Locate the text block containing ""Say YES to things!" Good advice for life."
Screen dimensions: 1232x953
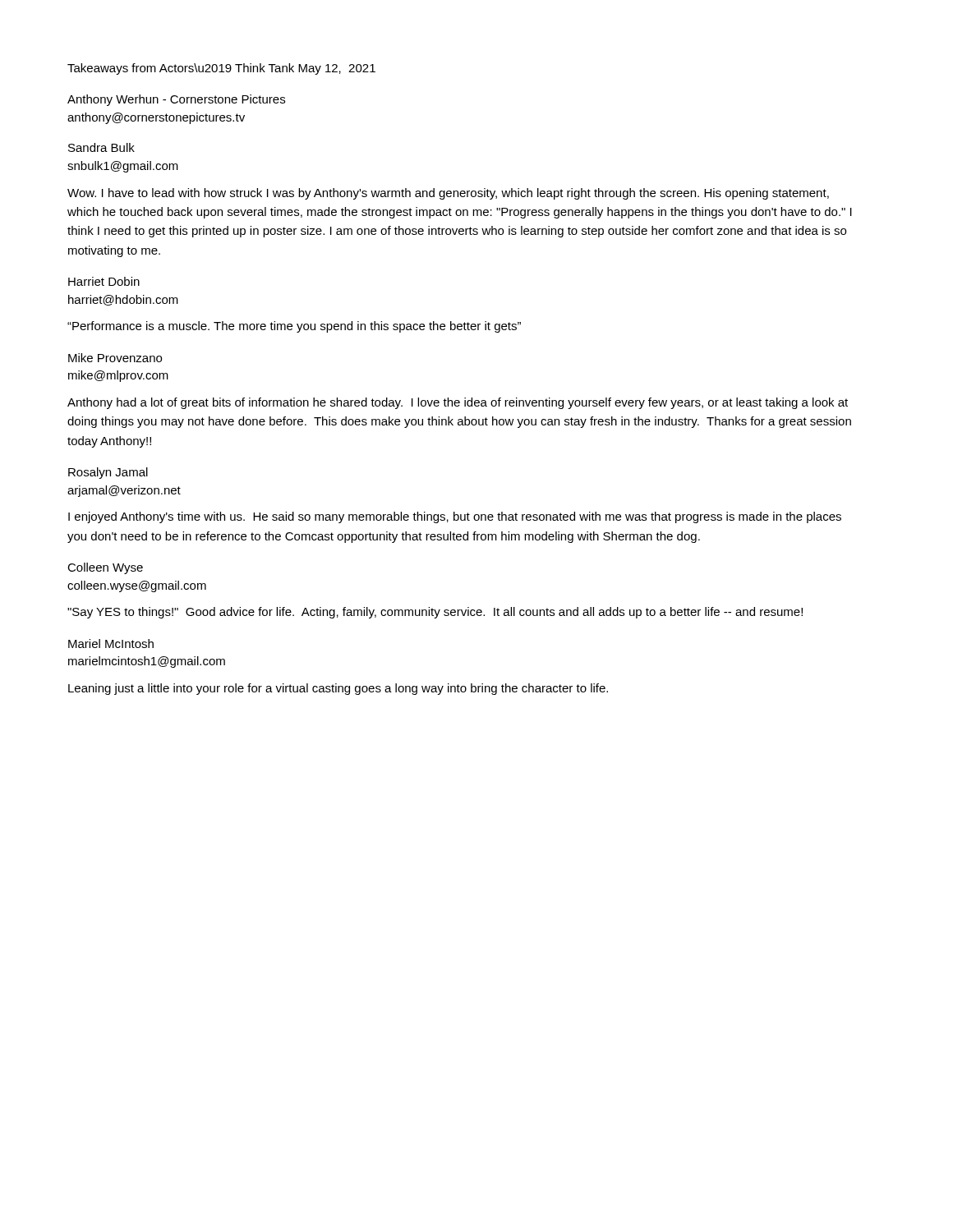pos(436,612)
